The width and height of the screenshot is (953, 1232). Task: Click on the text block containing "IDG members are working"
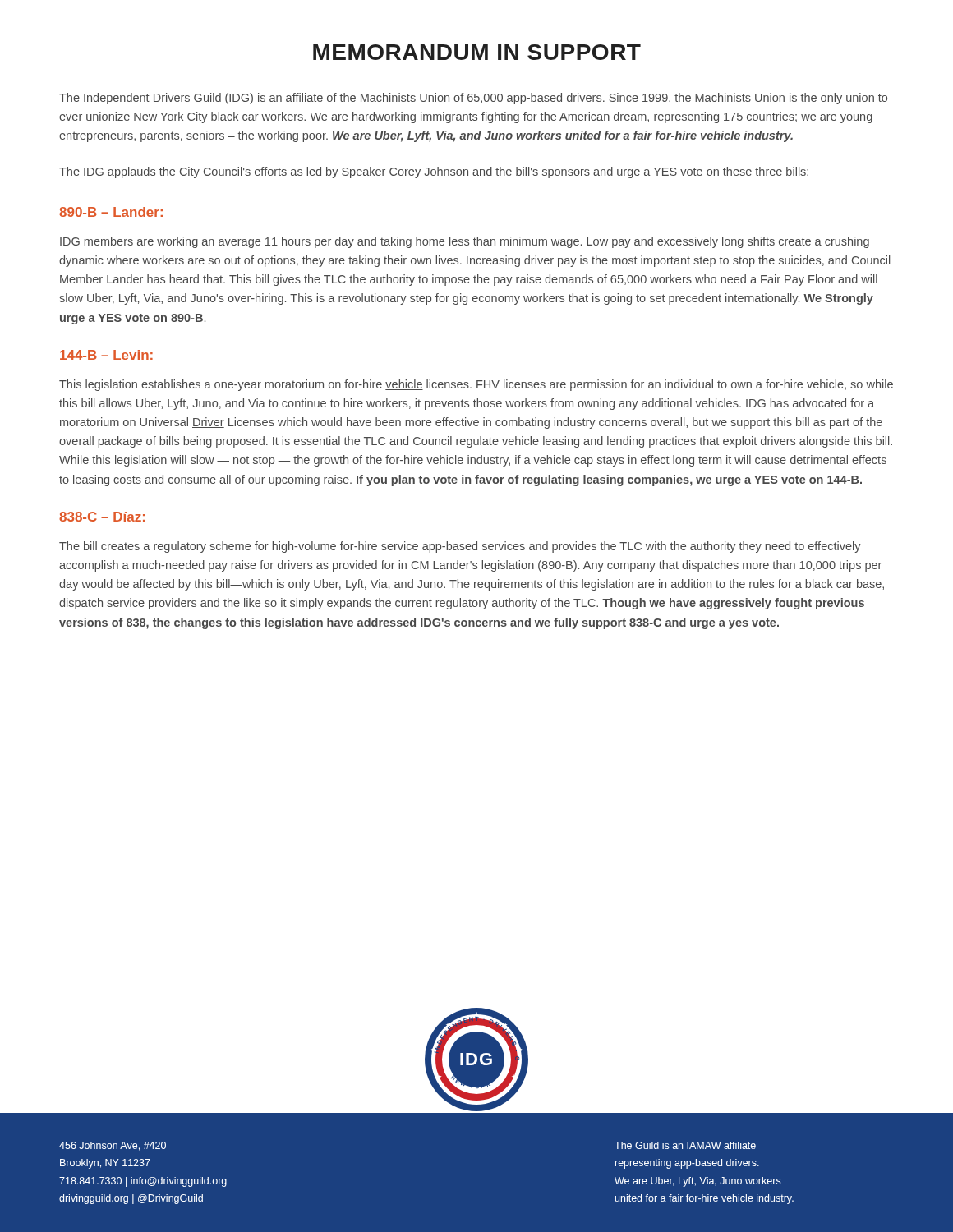[475, 279]
